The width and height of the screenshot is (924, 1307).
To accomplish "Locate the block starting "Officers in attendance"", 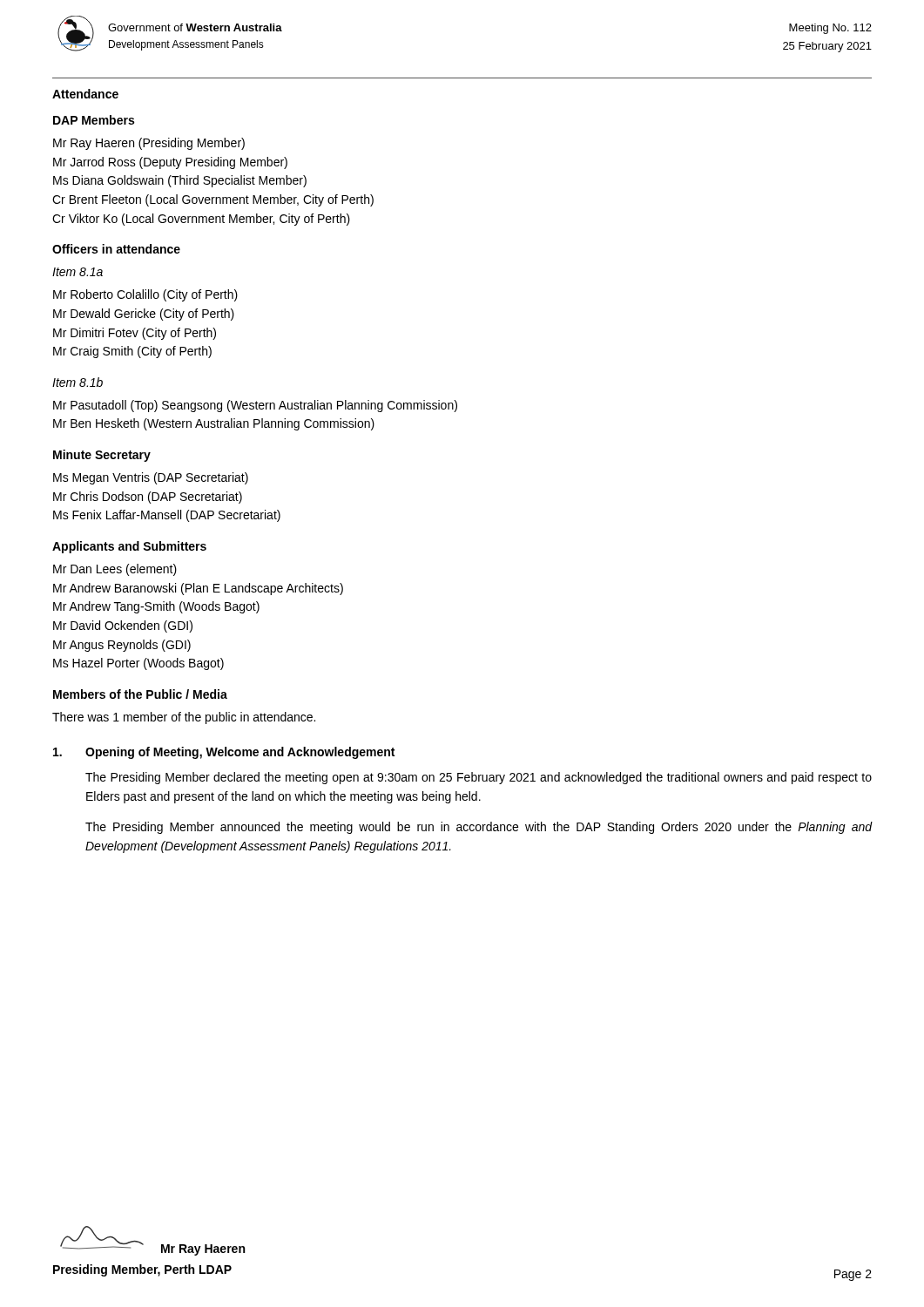I will click(x=116, y=250).
